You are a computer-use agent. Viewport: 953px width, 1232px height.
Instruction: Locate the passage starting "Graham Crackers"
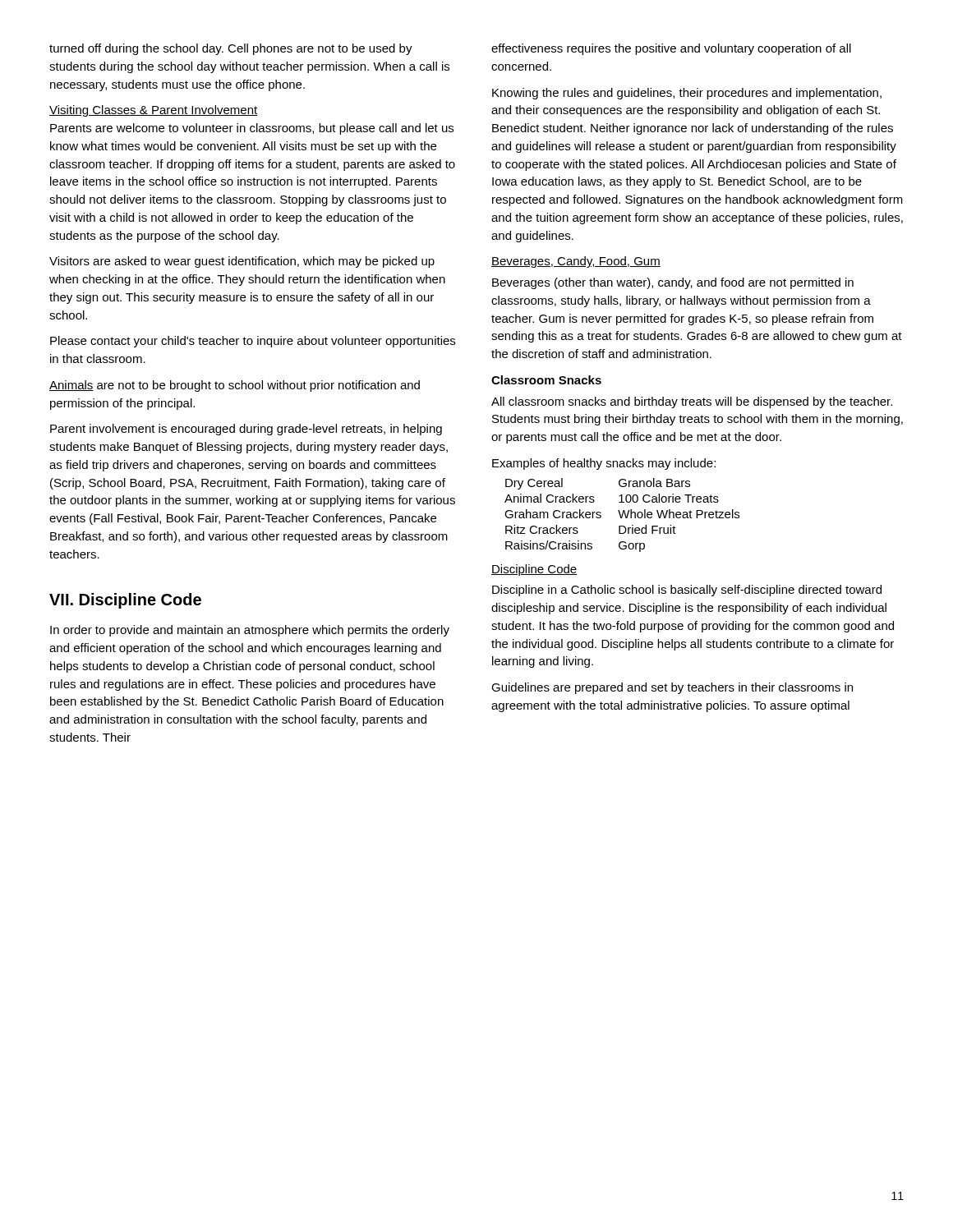[x=553, y=513]
